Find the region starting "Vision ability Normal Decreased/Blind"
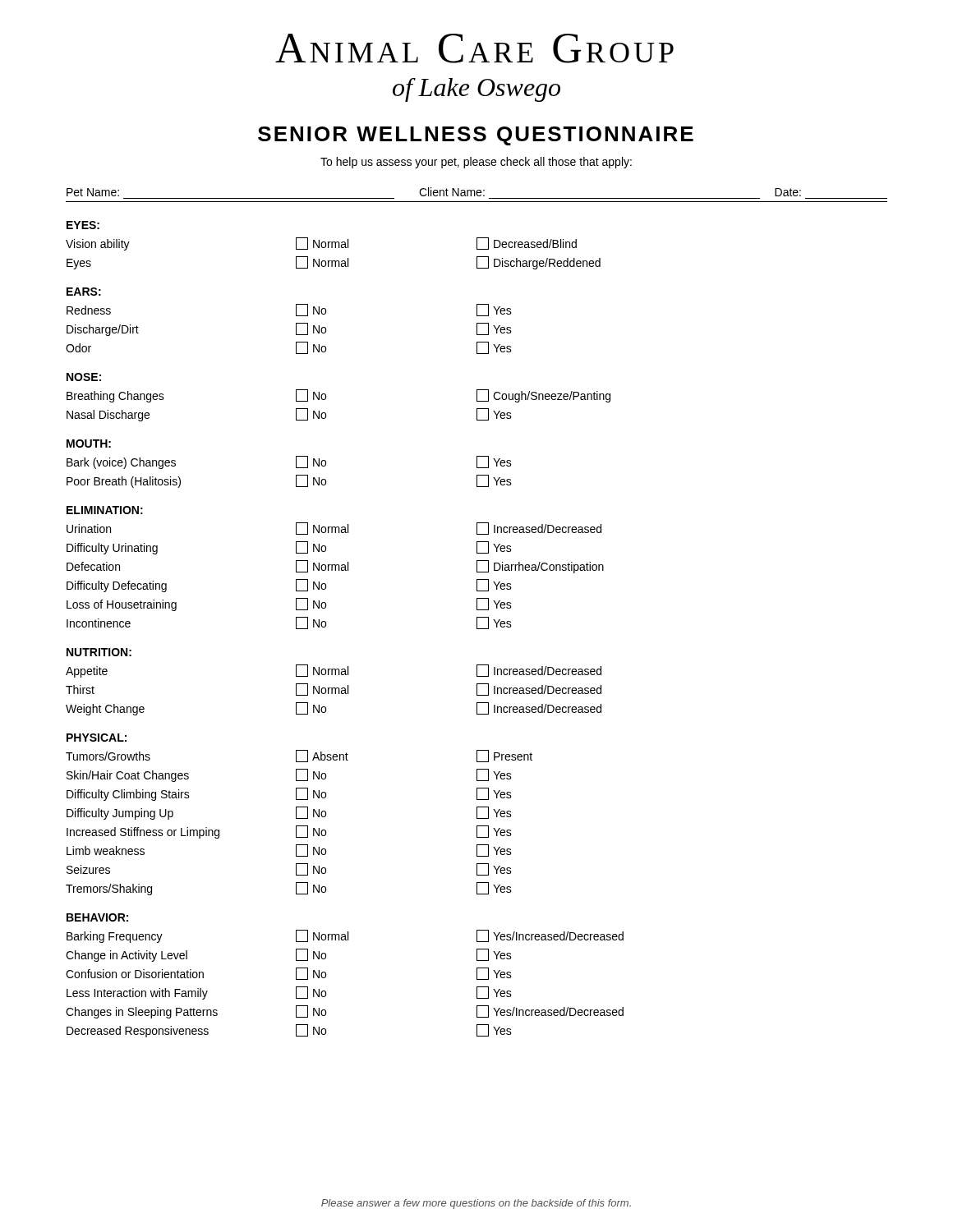This screenshot has width=953, height=1232. point(321,244)
